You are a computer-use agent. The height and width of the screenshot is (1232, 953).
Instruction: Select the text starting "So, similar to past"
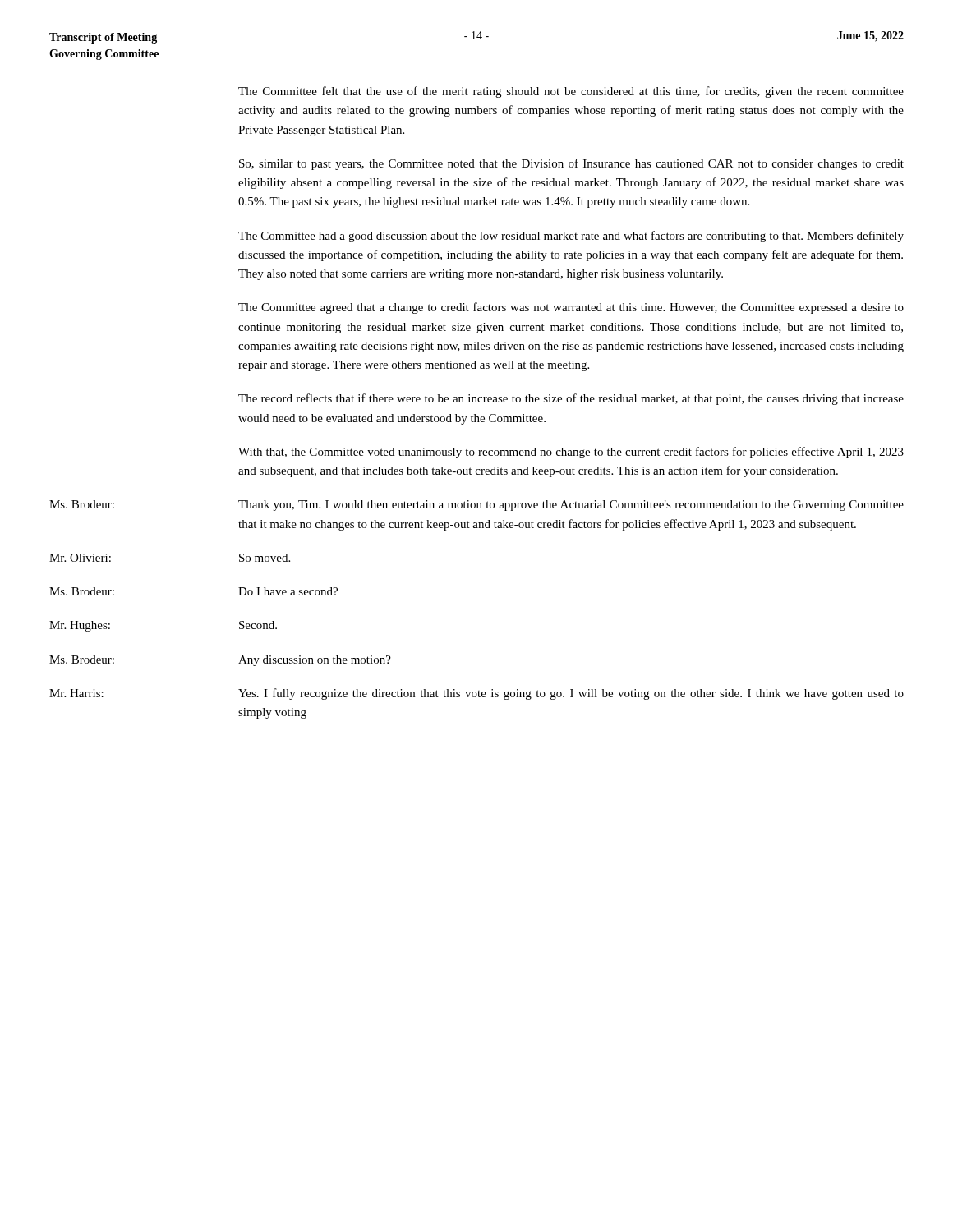(571, 182)
